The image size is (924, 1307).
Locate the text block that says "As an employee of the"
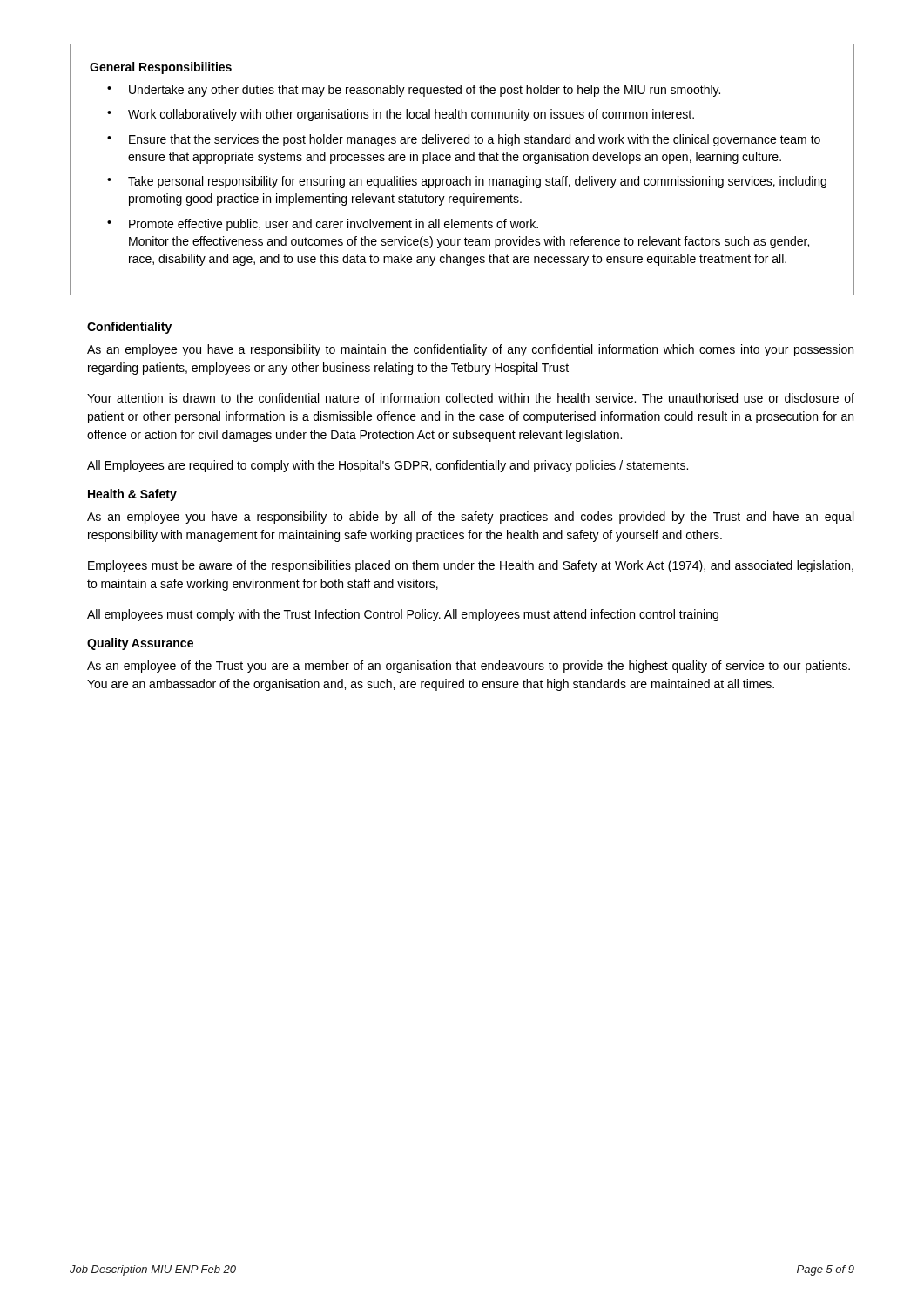click(471, 675)
